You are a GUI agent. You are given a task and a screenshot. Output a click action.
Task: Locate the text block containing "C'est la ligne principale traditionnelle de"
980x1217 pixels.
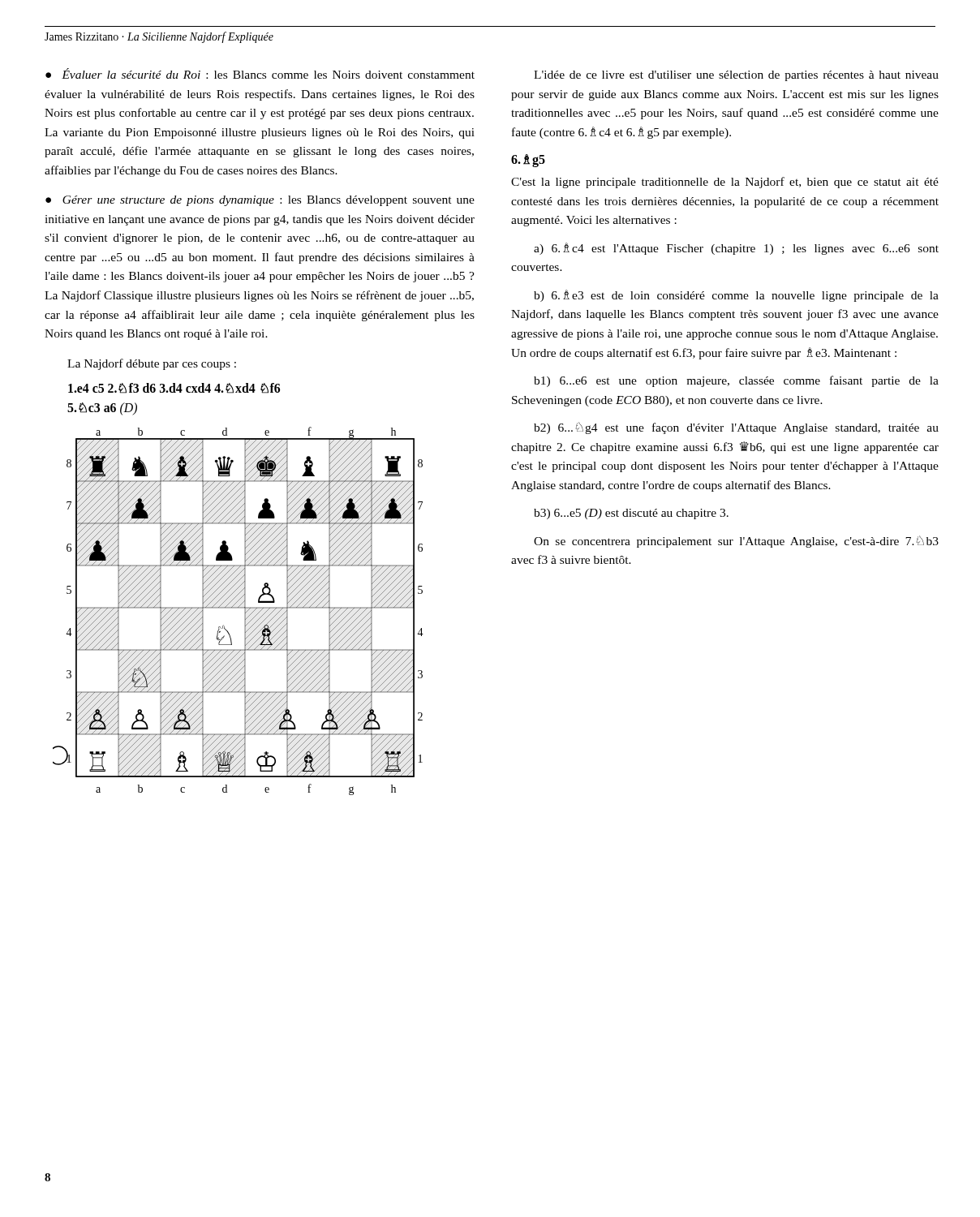(725, 201)
